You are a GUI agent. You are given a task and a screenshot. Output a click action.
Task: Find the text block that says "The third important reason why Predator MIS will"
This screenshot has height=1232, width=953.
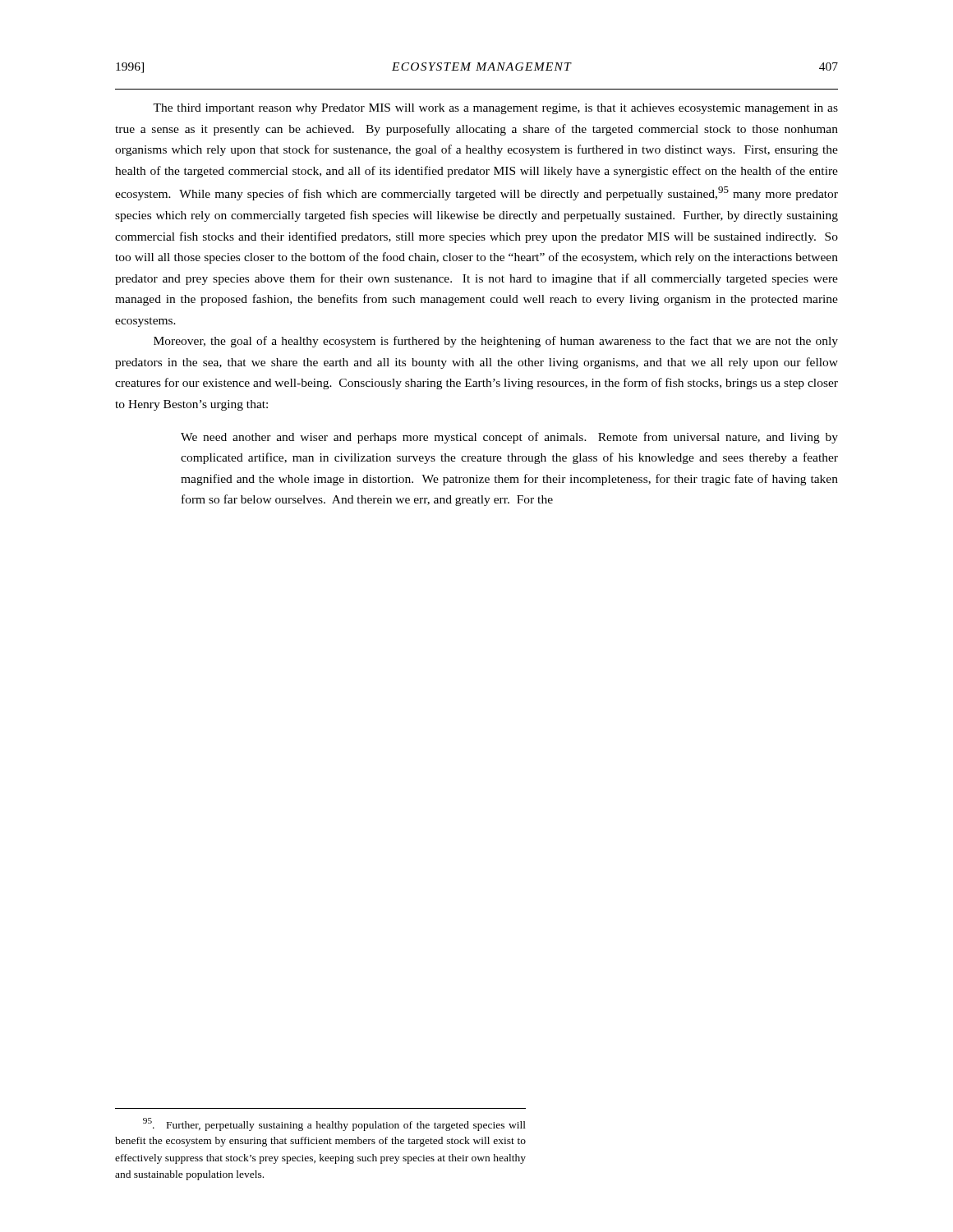coord(476,214)
